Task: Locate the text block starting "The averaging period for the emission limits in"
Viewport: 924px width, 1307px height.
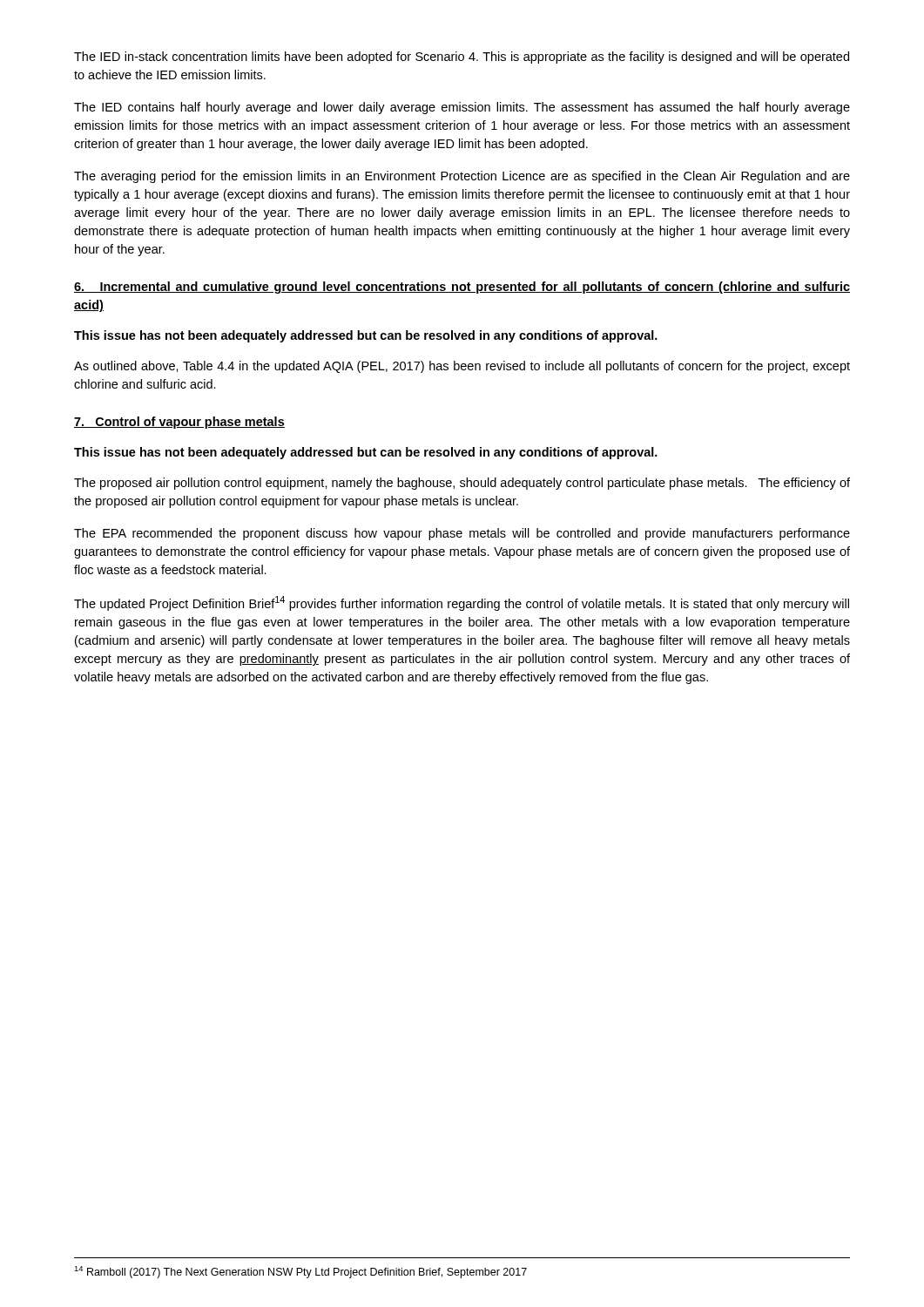Action: tap(462, 213)
